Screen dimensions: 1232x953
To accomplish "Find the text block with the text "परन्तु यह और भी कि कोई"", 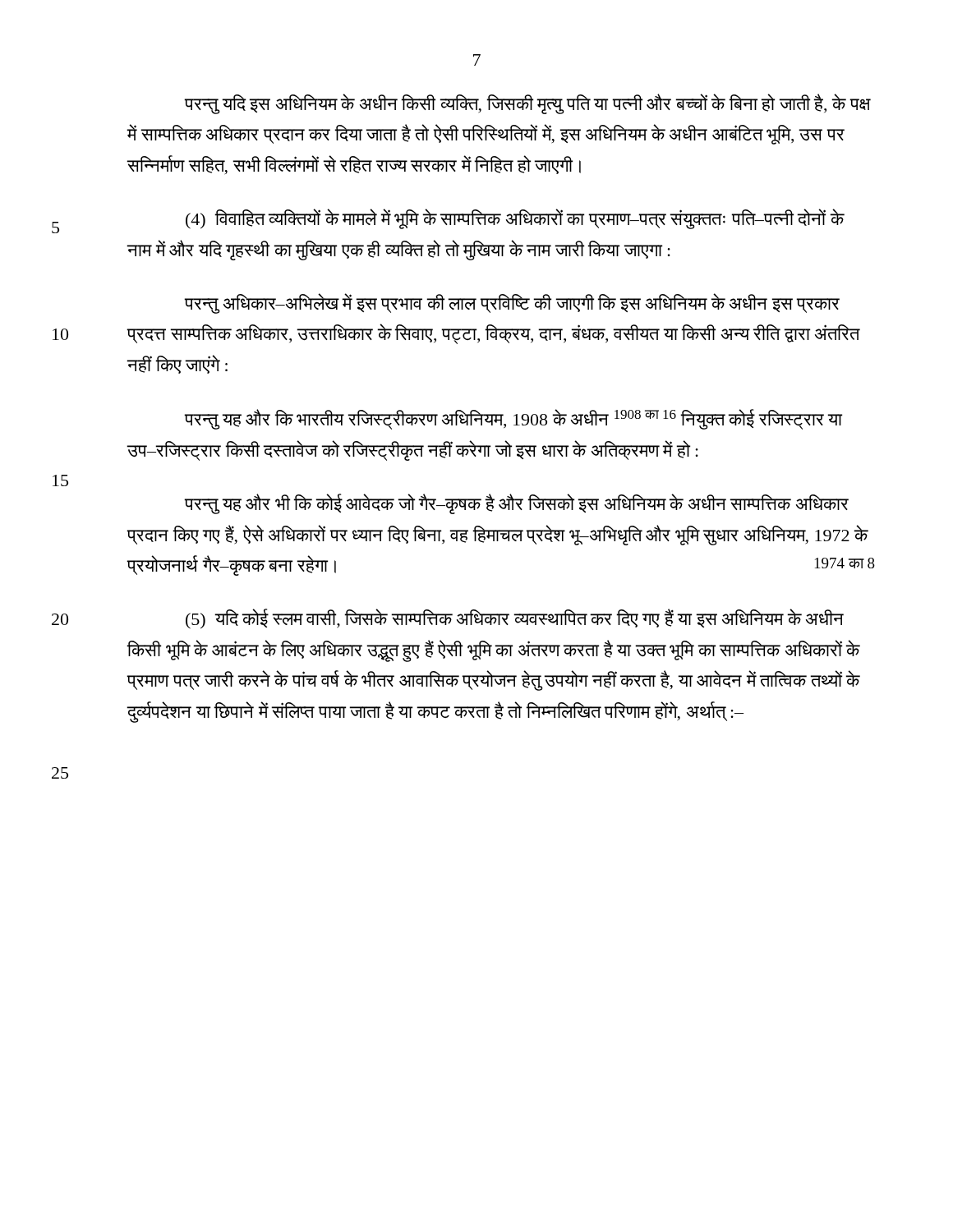I will tap(499, 535).
